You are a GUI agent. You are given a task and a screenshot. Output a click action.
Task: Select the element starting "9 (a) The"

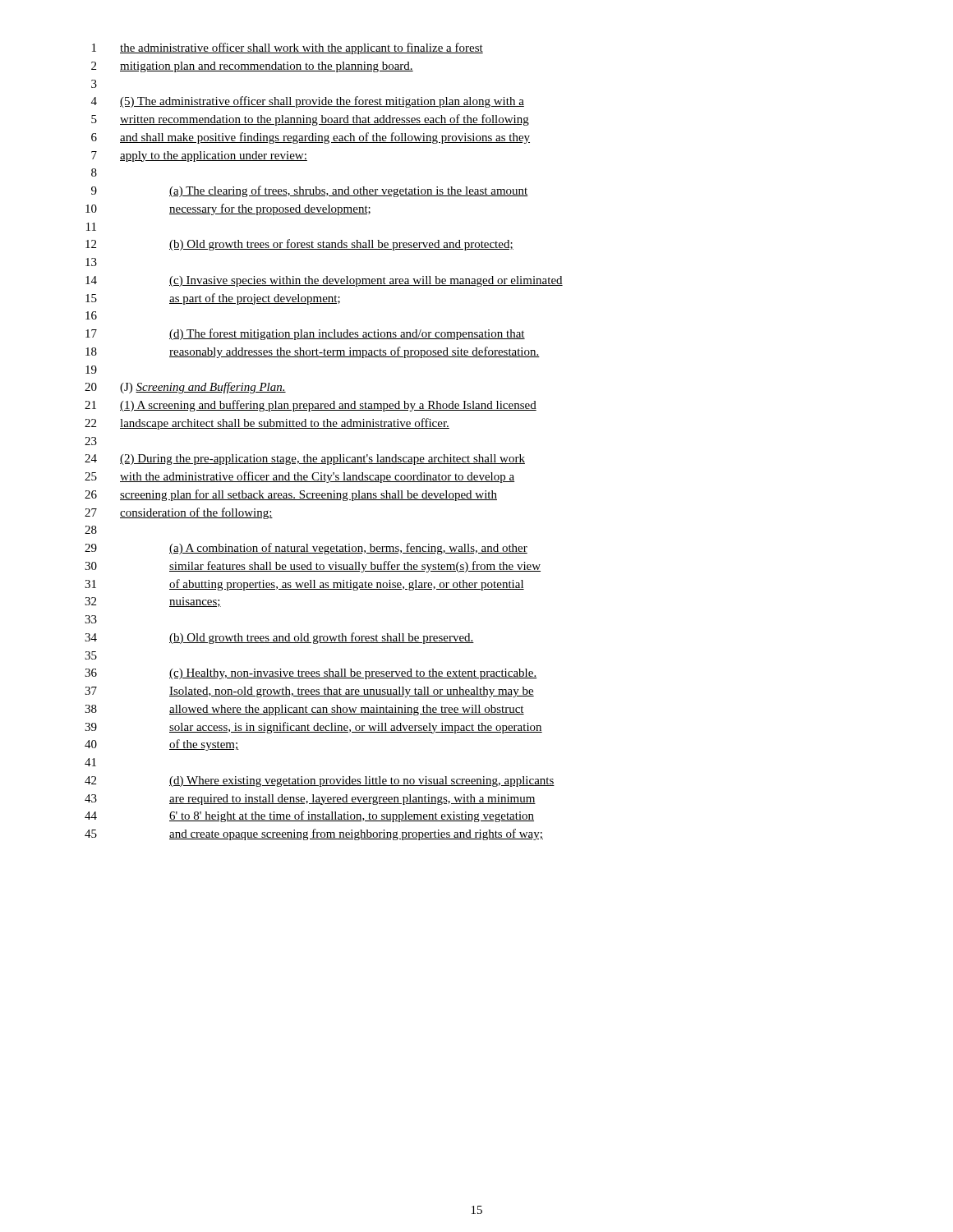[476, 191]
